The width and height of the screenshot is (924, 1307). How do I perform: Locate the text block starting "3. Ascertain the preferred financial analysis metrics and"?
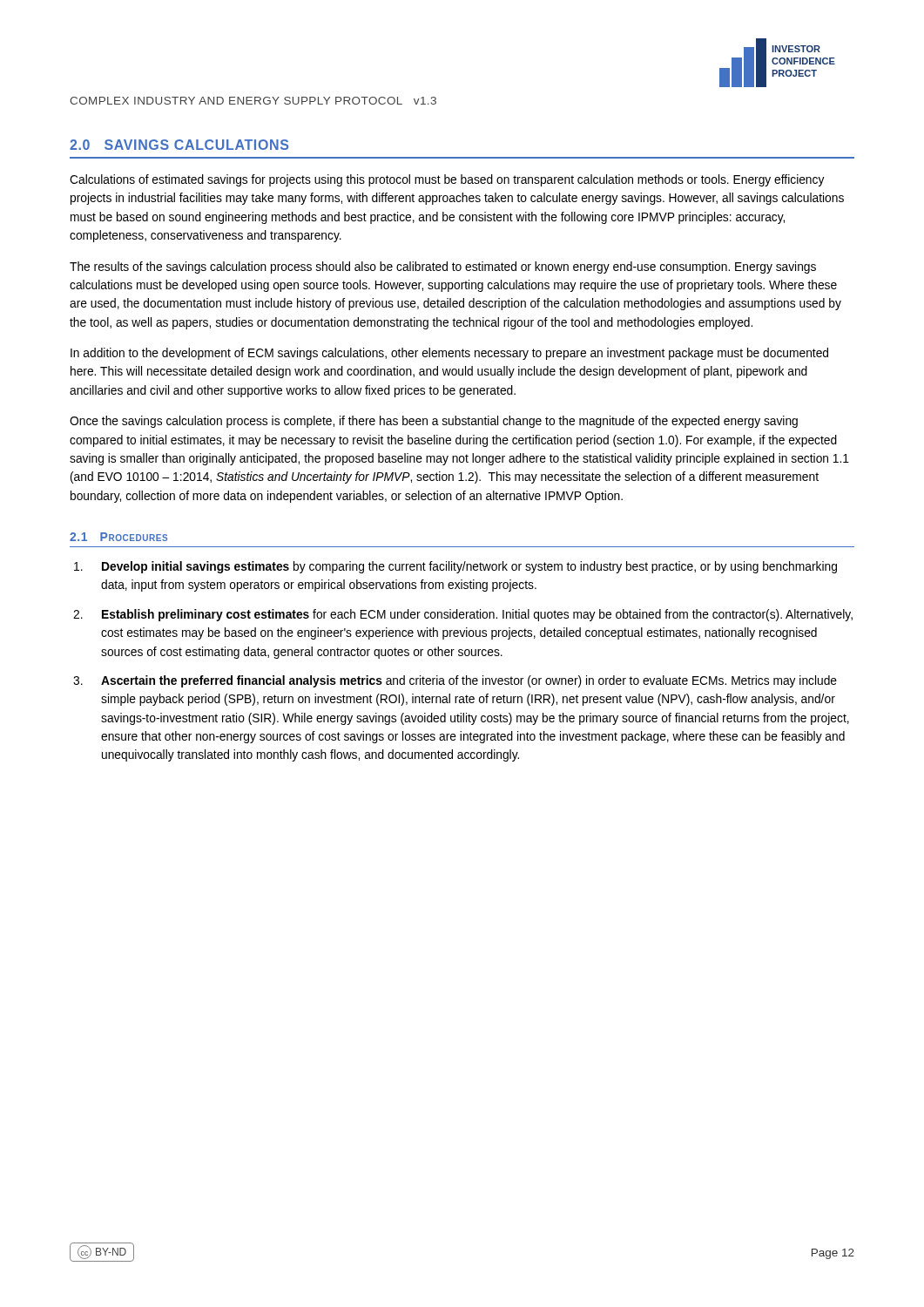[x=462, y=718]
